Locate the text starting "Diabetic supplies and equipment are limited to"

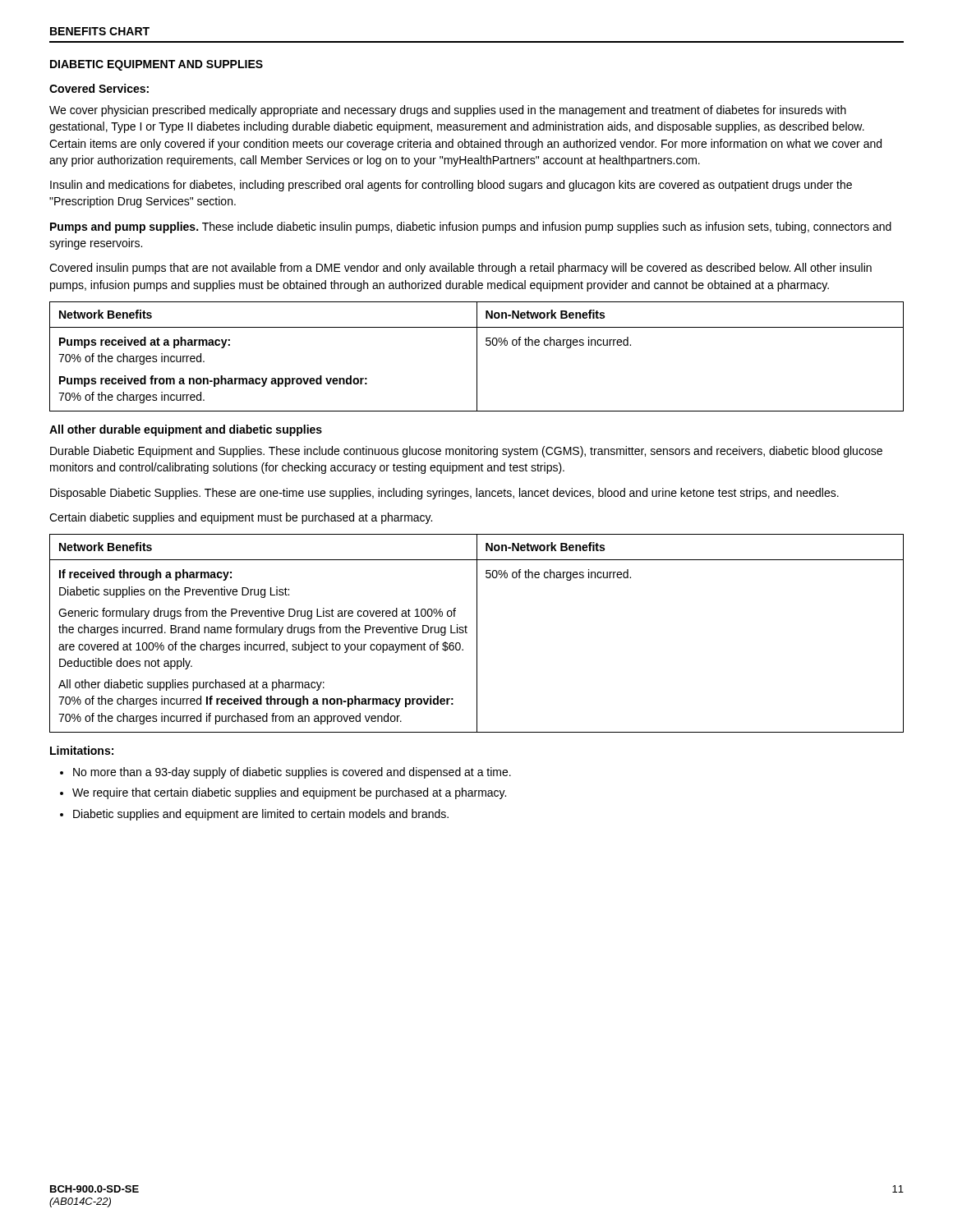(x=261, y=814)
